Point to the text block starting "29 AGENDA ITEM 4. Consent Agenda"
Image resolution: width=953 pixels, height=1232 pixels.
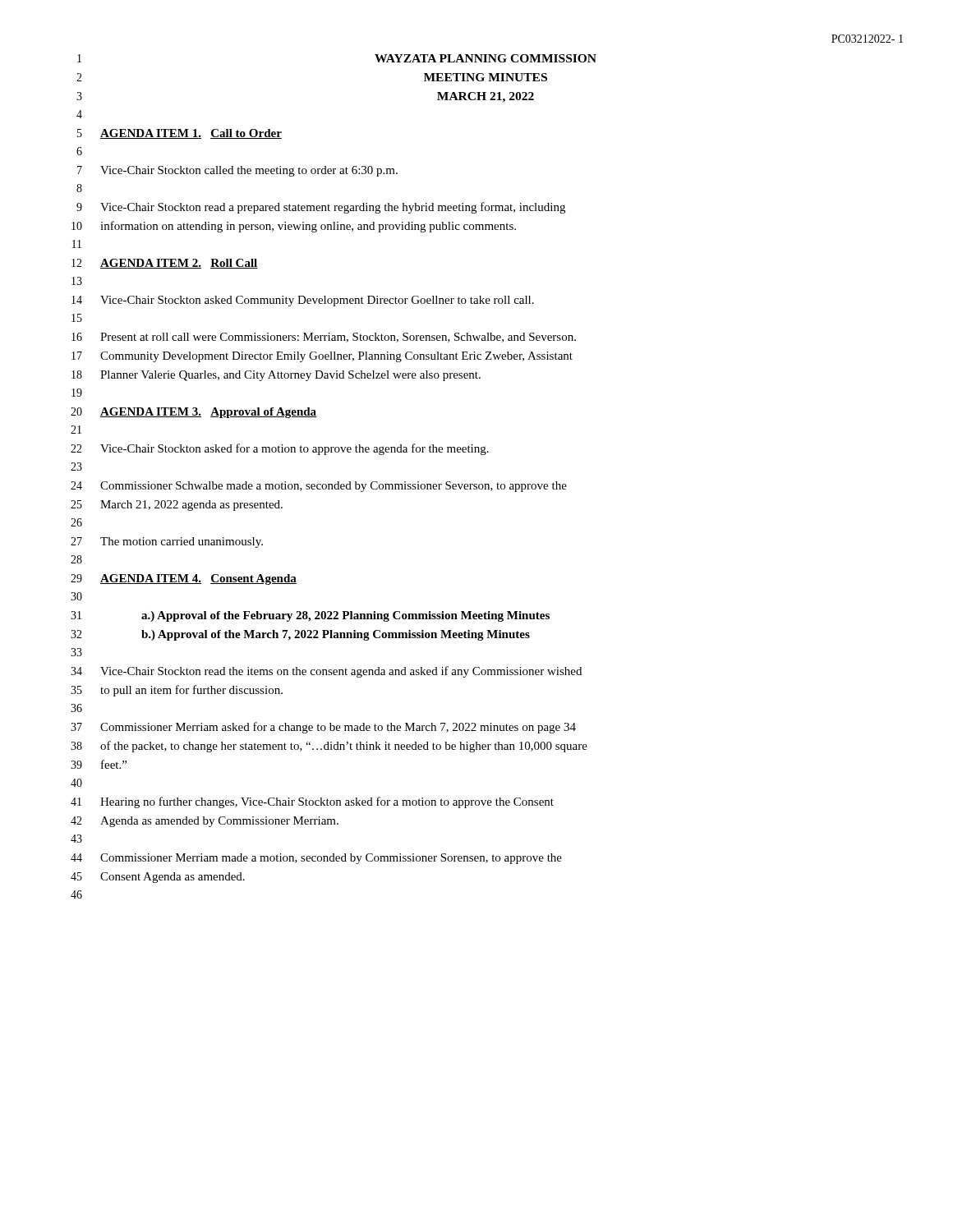pos(184,579)
